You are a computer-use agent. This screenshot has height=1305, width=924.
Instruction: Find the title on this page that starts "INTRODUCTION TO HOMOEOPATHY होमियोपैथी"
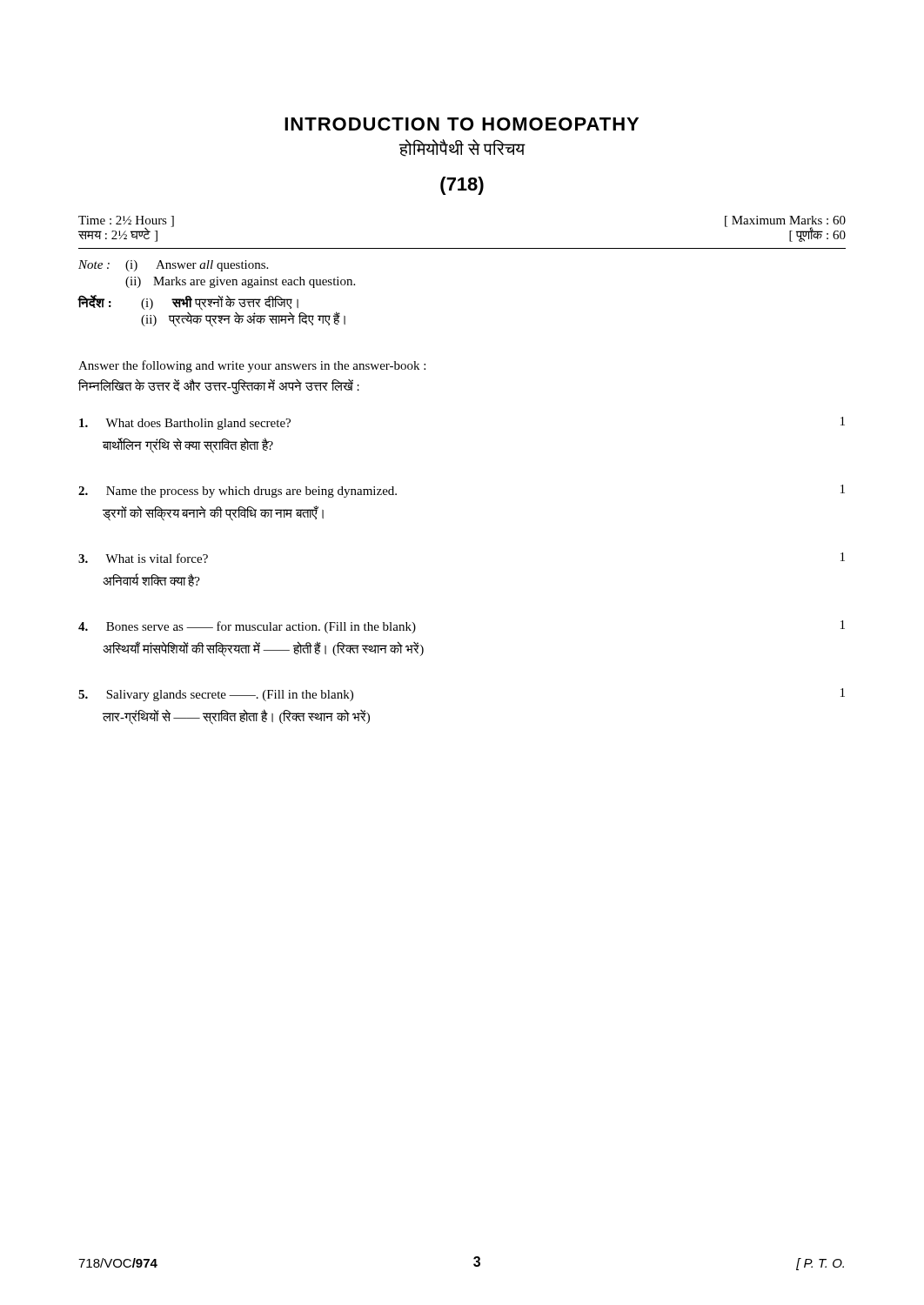pyautogui.click(x=462, y=154)
